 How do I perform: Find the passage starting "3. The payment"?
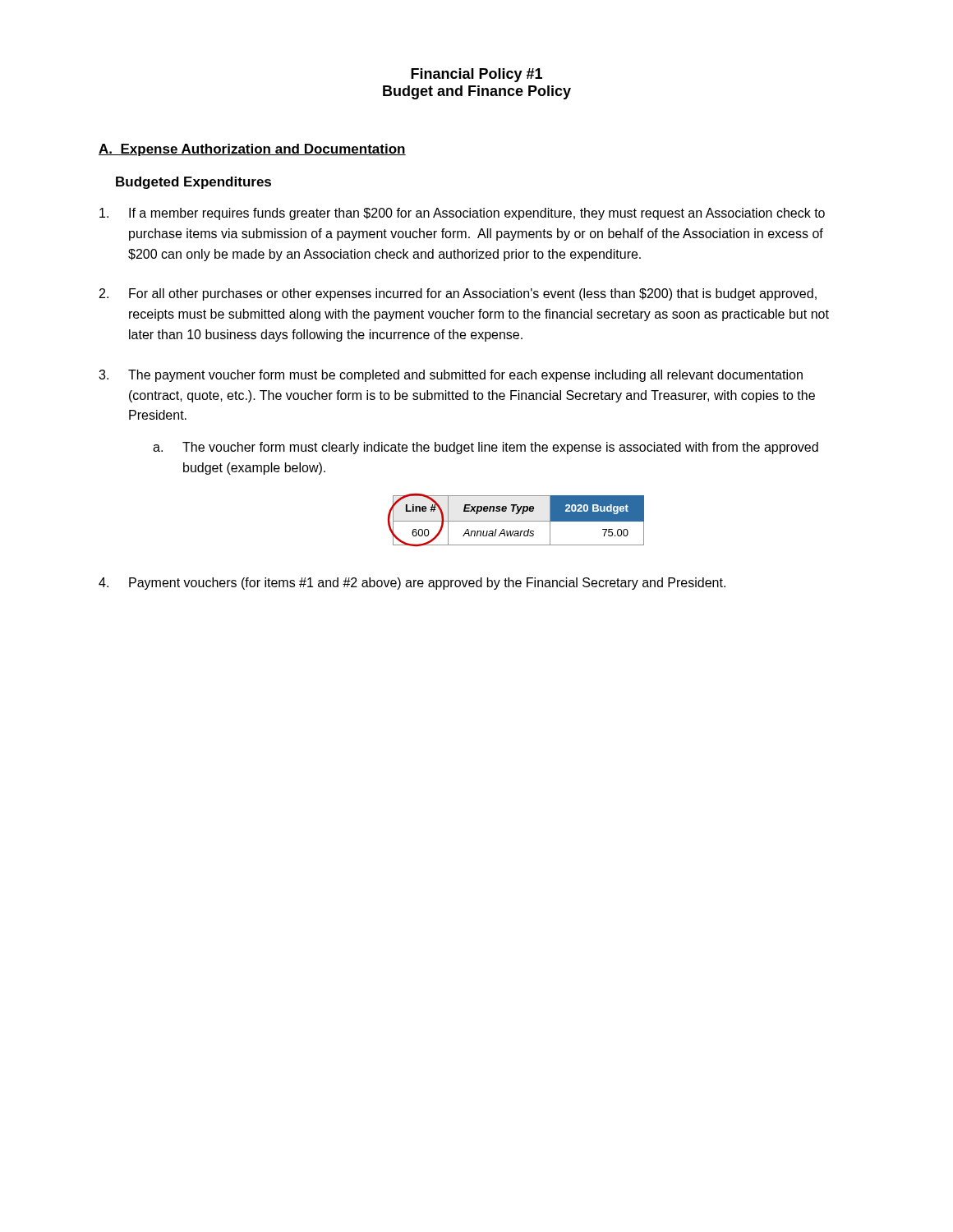click(476, 459)
